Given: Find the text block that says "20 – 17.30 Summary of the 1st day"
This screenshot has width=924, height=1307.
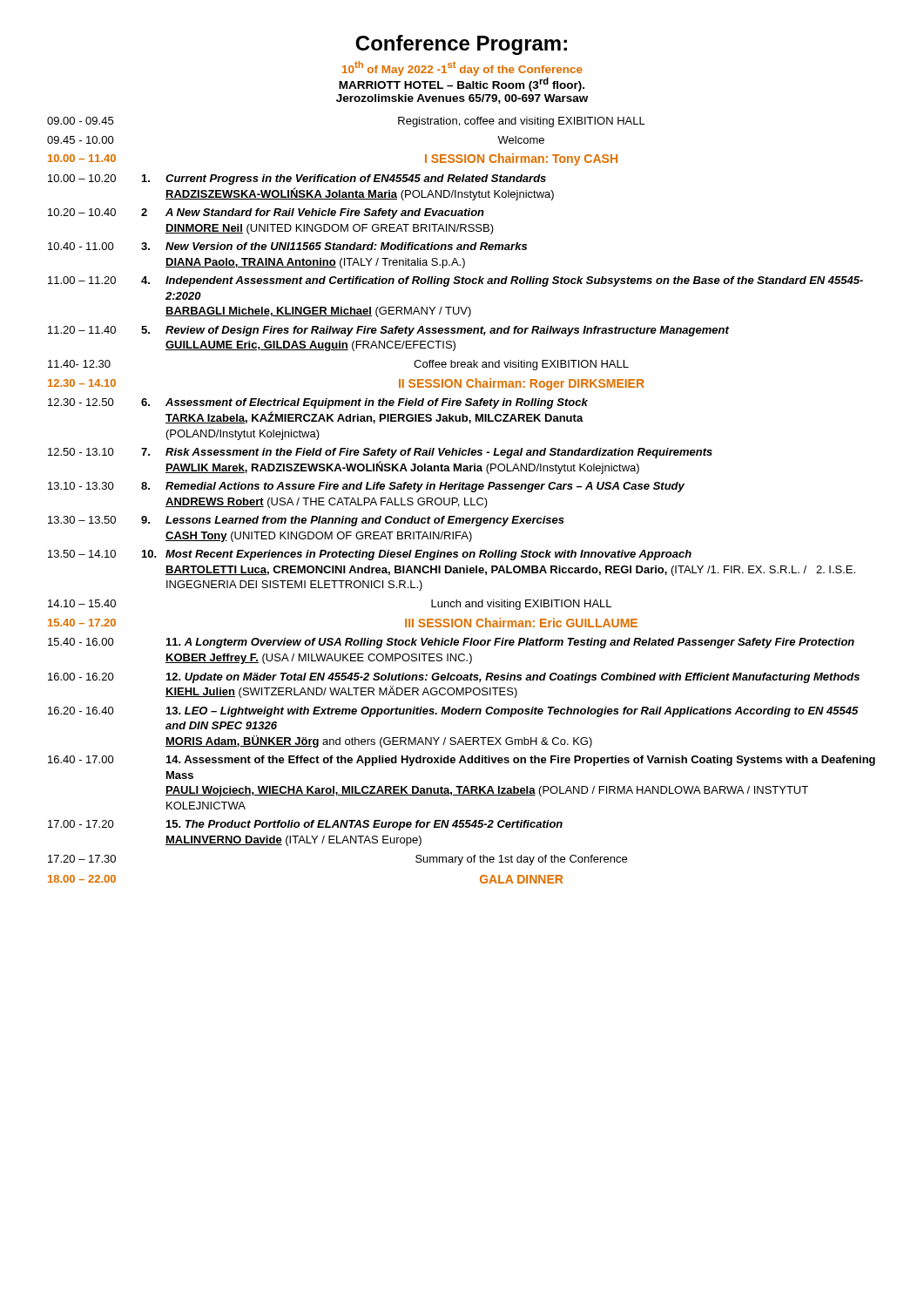Looking at the screenshot, I should [462, 859].
